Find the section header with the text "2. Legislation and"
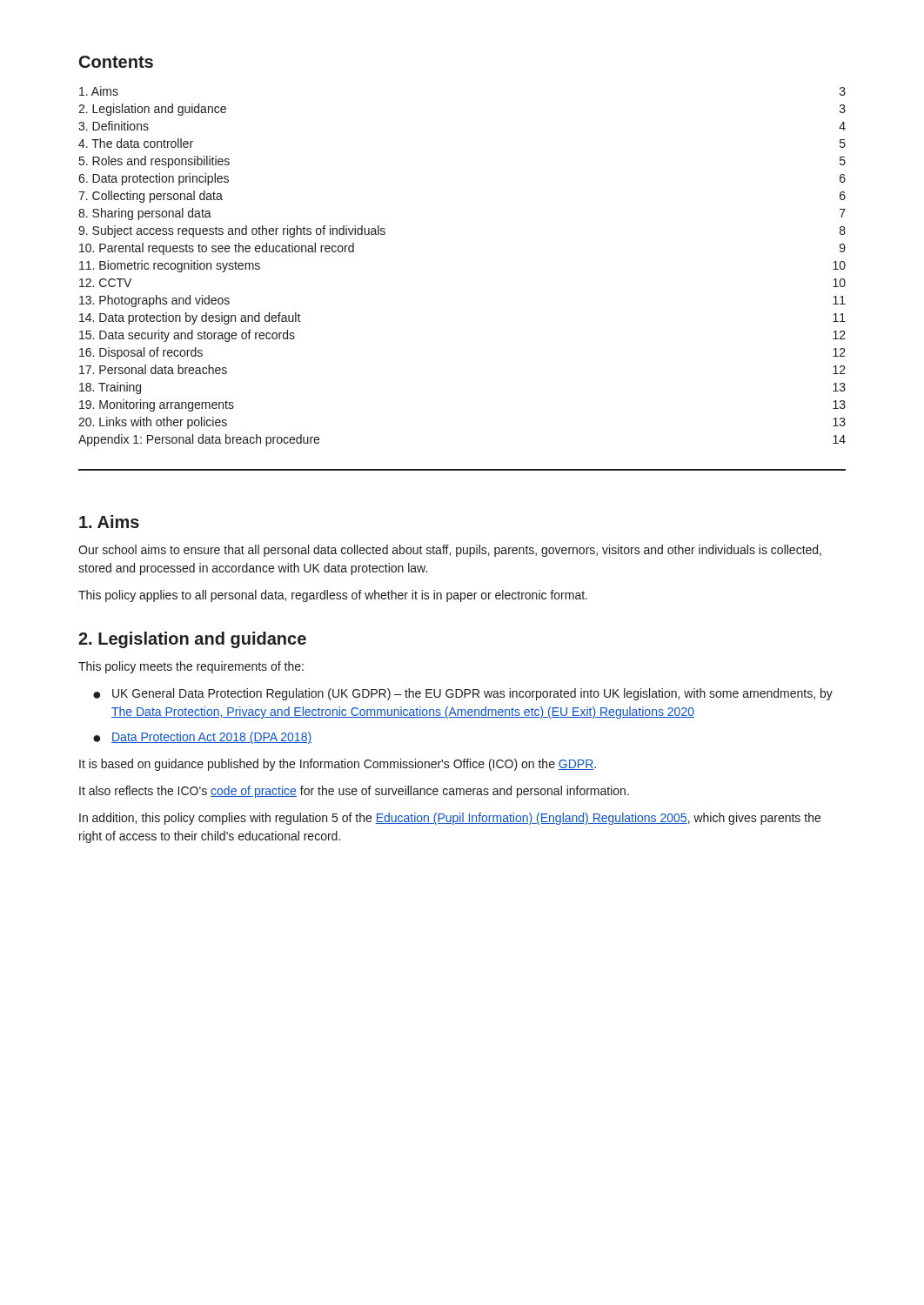This screenshot has width=924, height=1305. [x=192, y=640]
